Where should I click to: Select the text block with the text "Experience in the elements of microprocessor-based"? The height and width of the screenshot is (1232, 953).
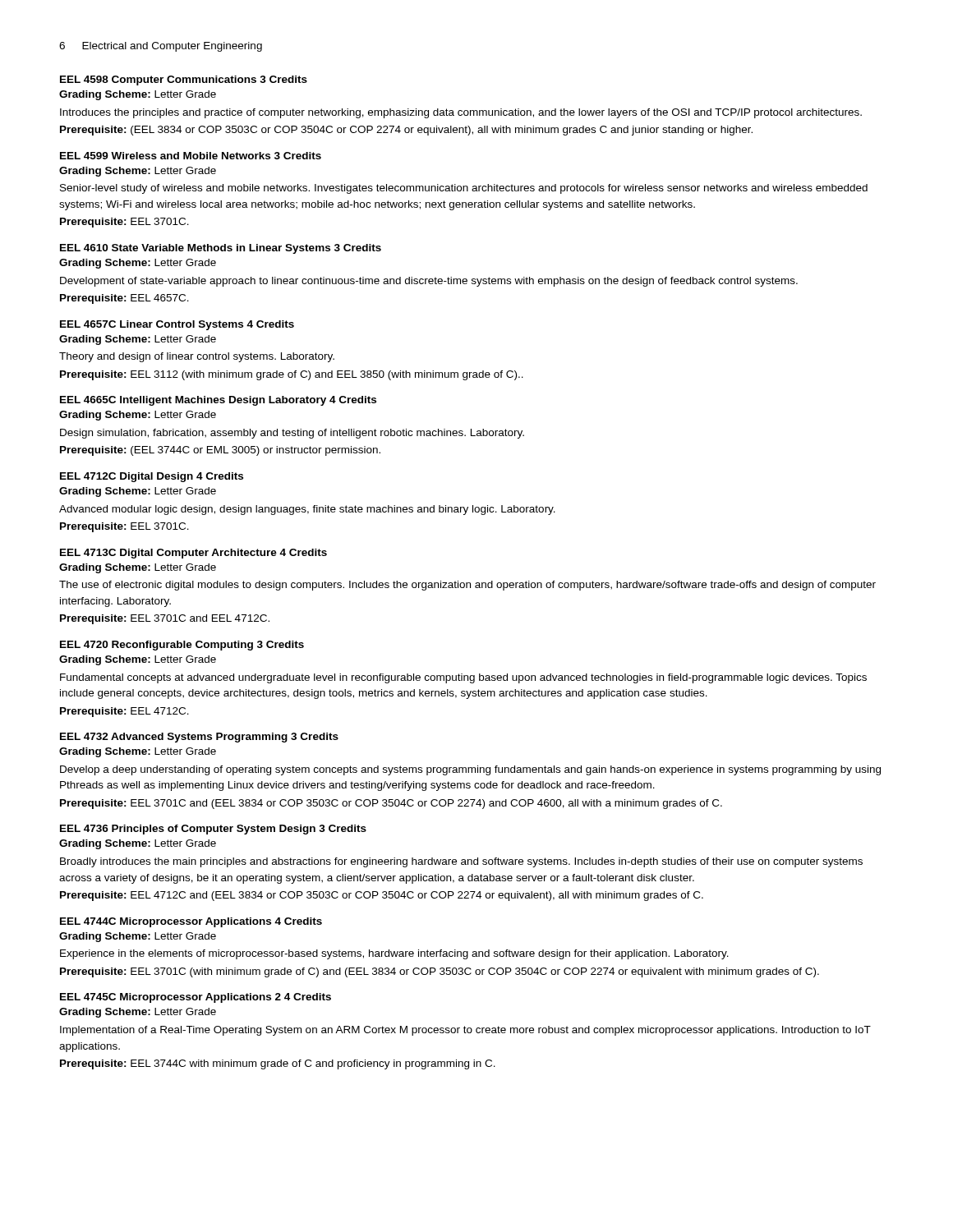[394, 953]
